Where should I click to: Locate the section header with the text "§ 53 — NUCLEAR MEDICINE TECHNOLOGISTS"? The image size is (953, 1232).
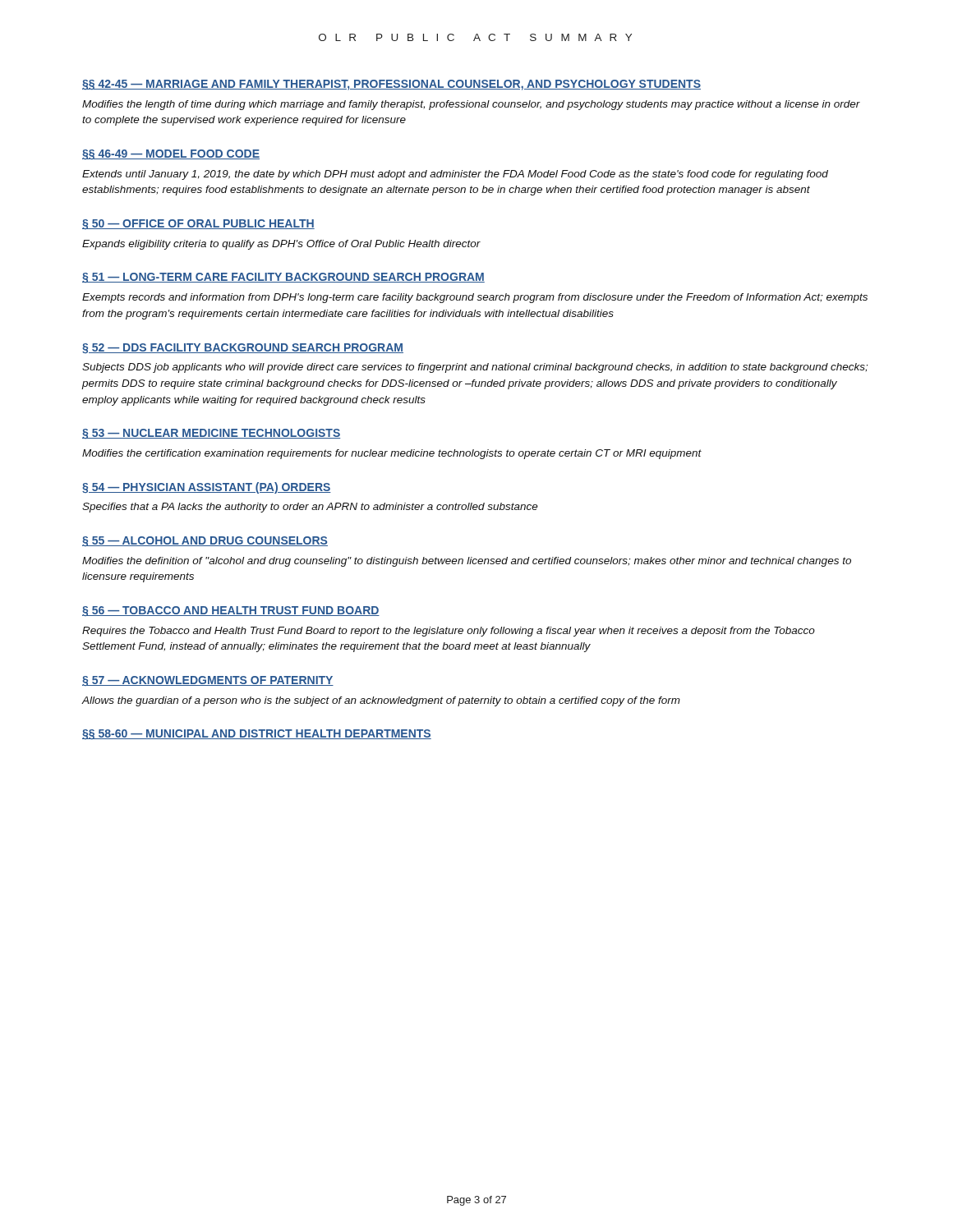click(x=211, y=433)
